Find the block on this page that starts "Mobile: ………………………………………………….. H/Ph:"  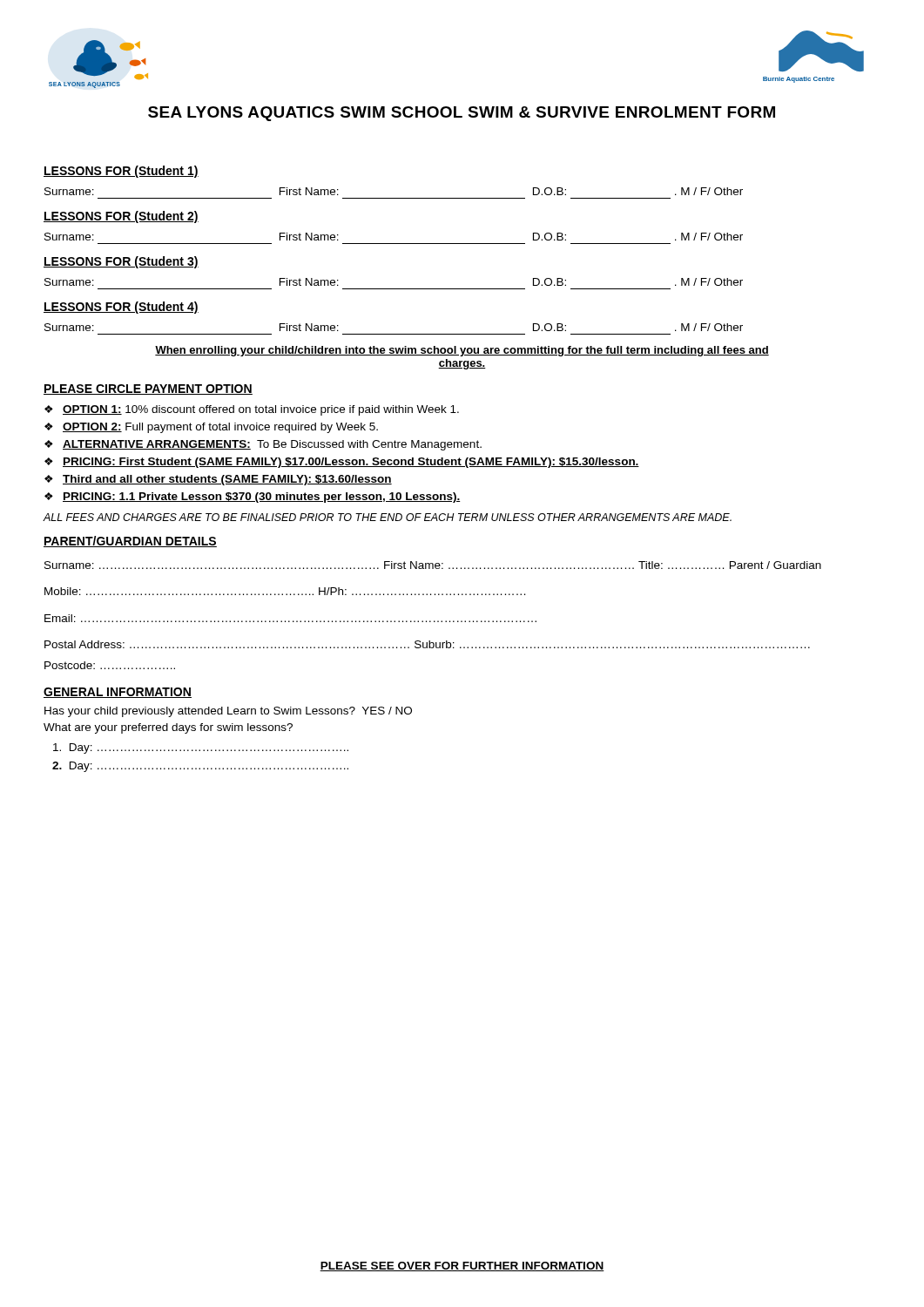pos(285,591)
